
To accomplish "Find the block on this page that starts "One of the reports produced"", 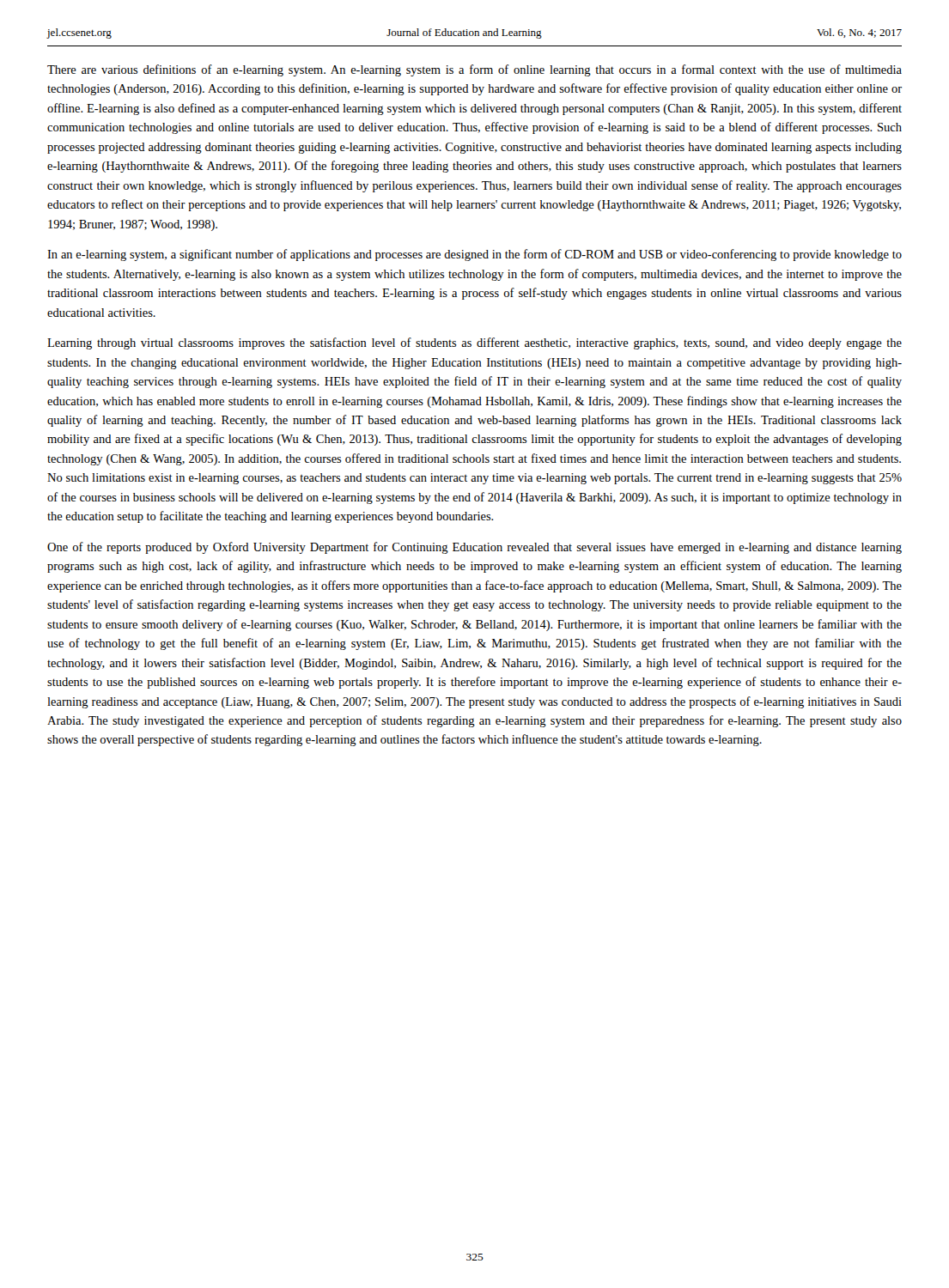I will click(474, 643).
